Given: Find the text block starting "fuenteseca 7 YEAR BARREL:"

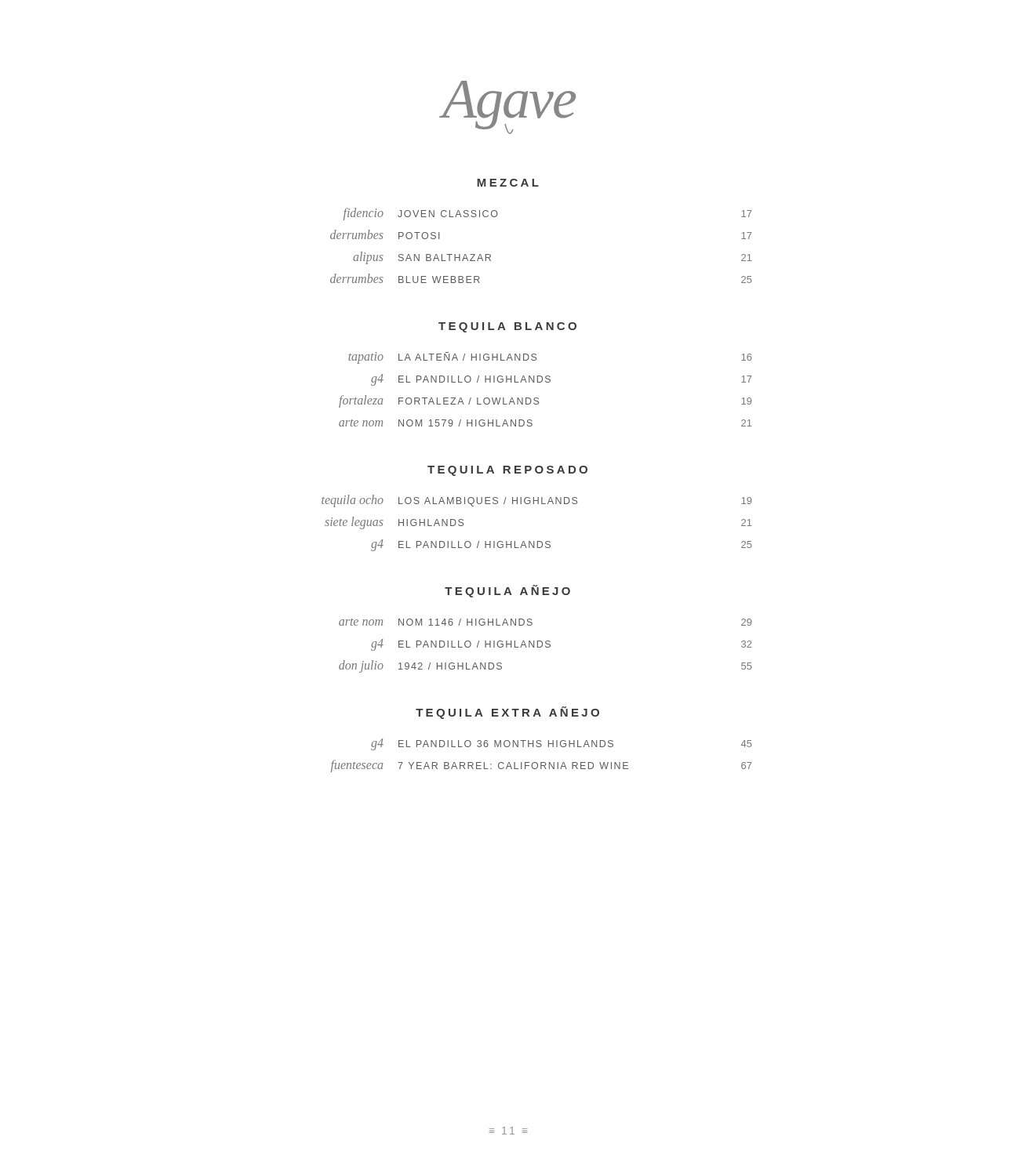Looking at the screenshot, I should (509, 765).
